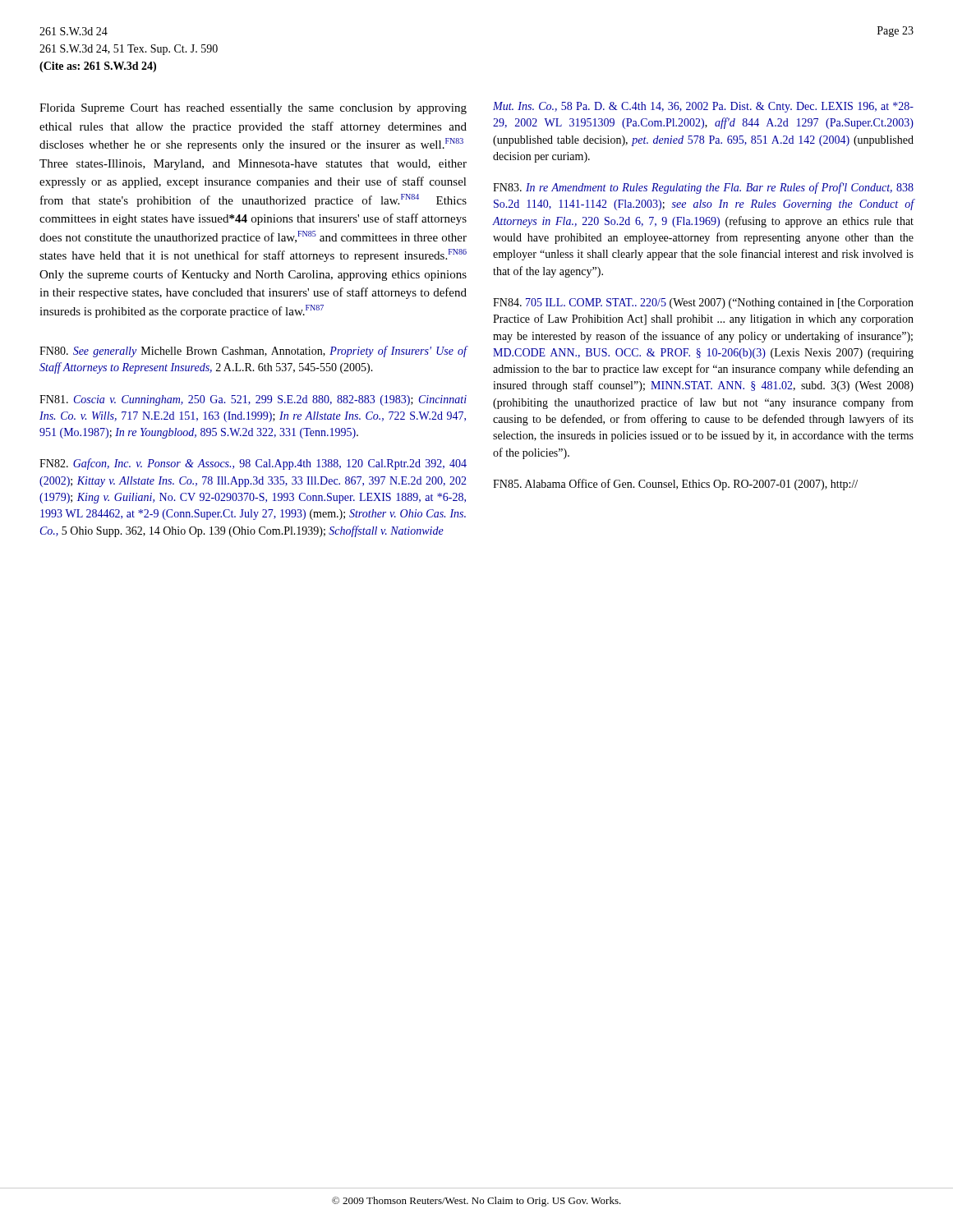Click on the element starting "FN83. In re Amendment"

pos(703,230)
